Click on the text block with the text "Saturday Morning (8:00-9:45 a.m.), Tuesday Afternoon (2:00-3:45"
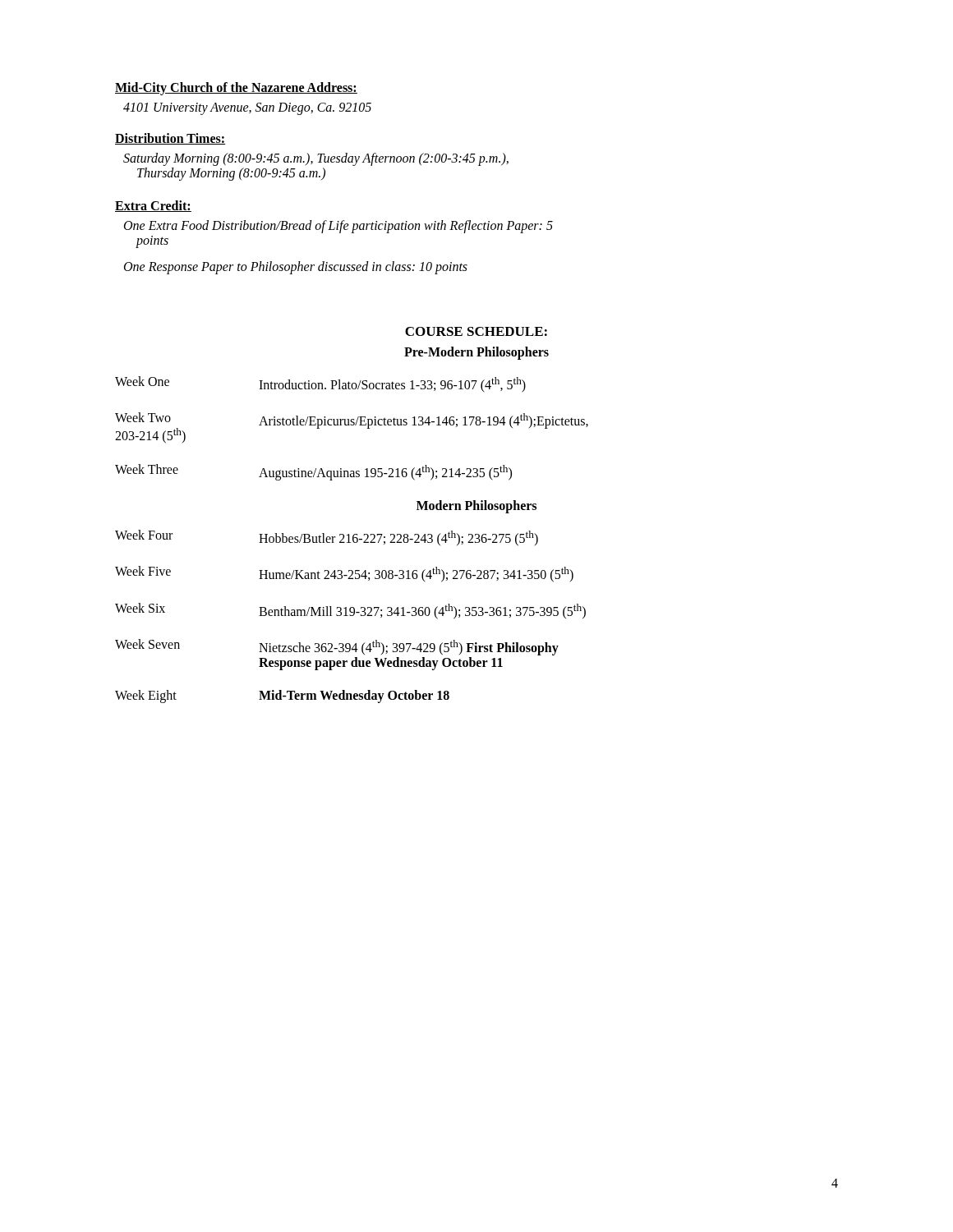Screen dimensions: 1232x953 click(316, 166)
